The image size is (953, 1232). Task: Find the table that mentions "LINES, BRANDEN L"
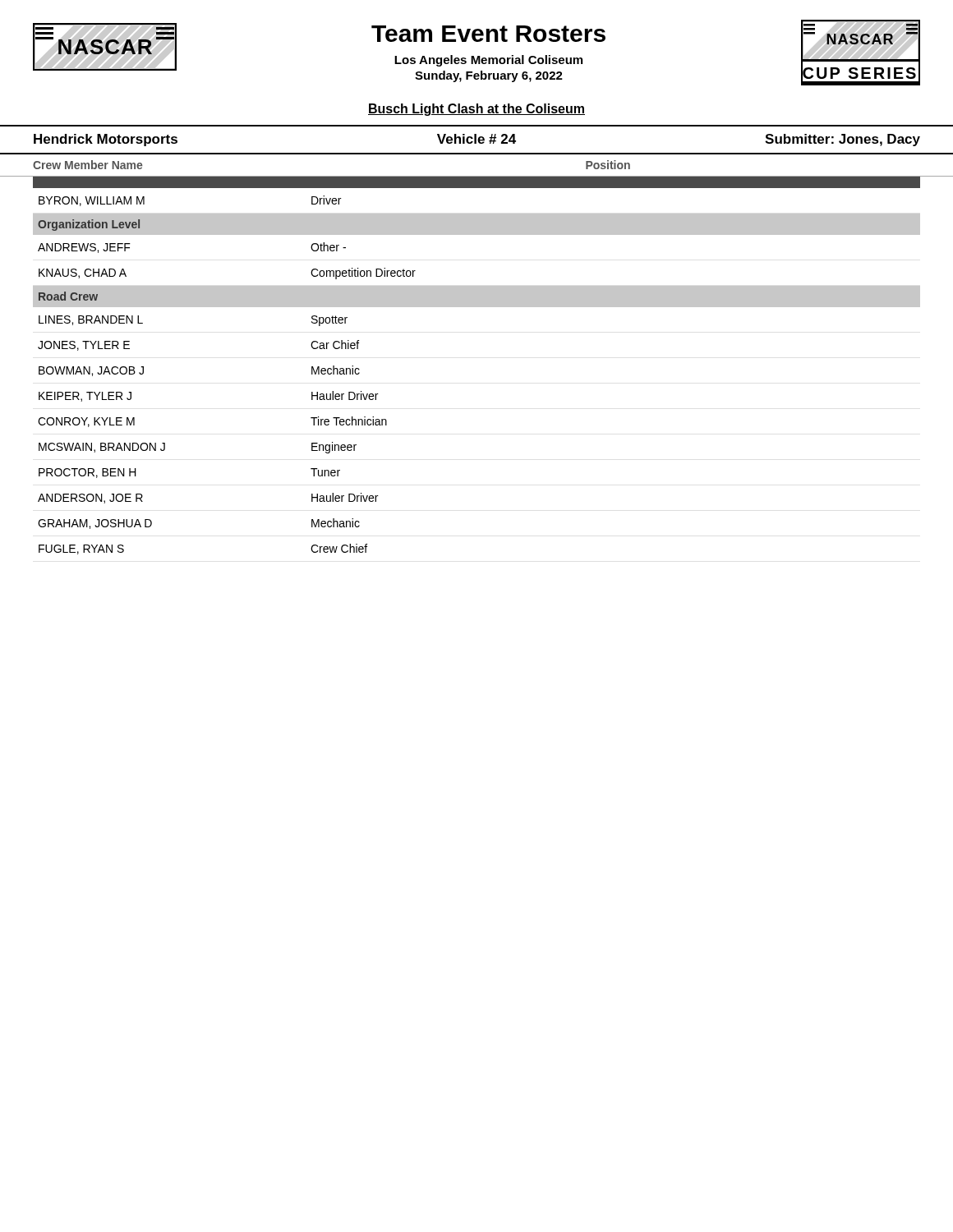coord(476,369)
